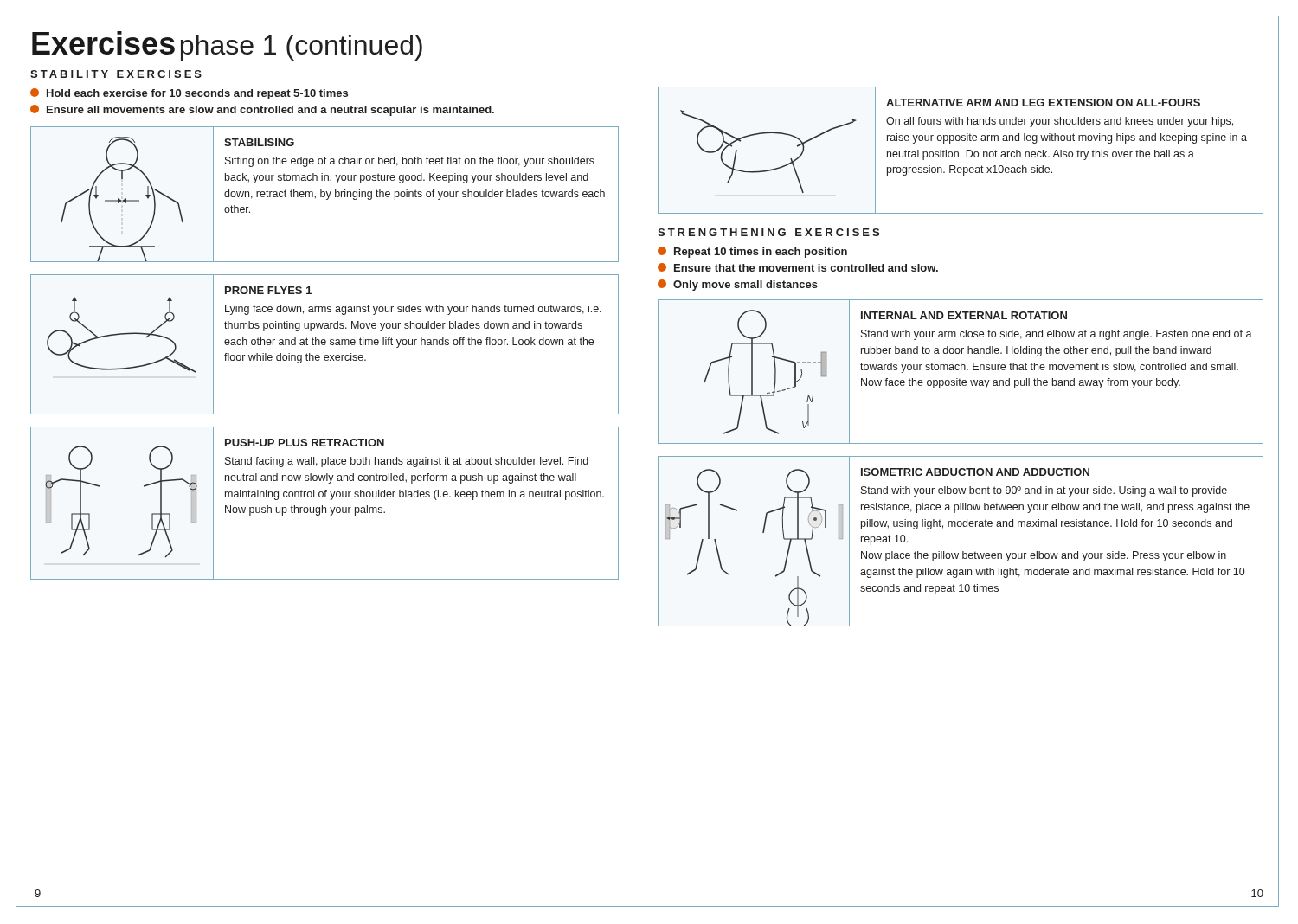Image resolution: width=1298 pixels, height=924 pixels.
Task: Locate the text starting "Repeat 10 times in each"
Action: tap(753, 251)
